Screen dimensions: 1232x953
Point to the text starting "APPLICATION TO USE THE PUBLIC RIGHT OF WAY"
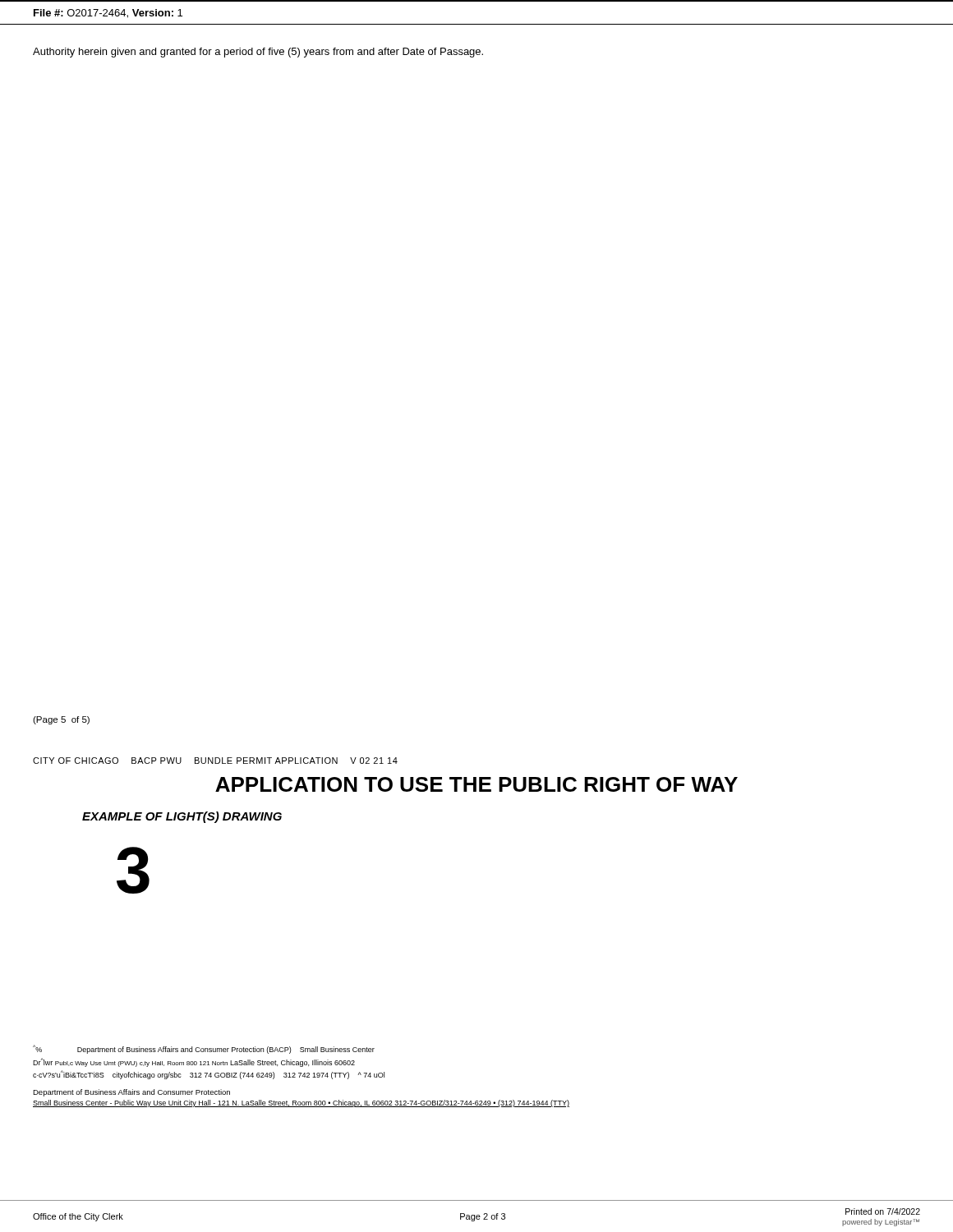[476, 784]
